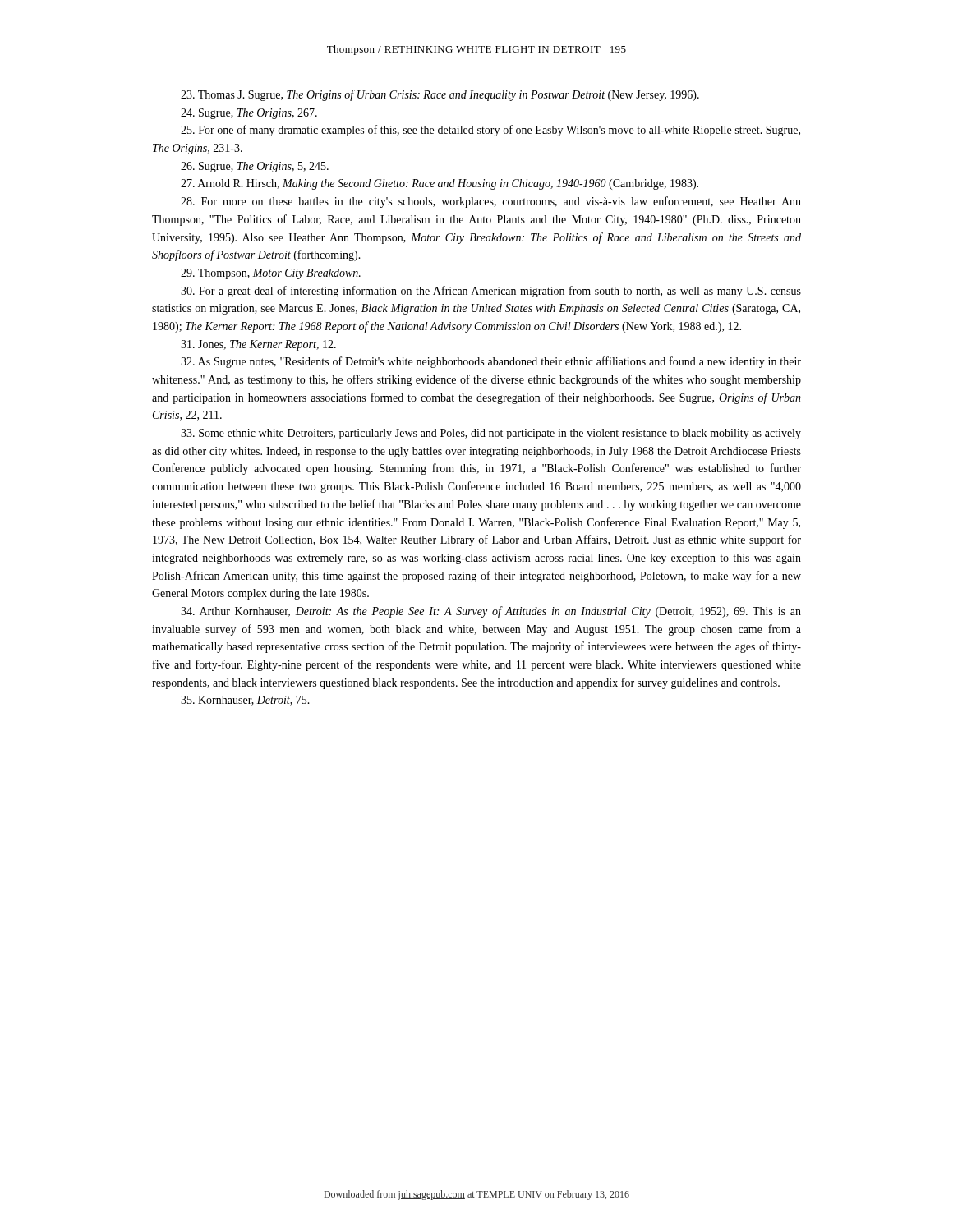Point to the region starting "31. Jones, The Kerner Report, 12."
The width and height of the screenshot is (953, 1232).
click(x=259, y=344)
